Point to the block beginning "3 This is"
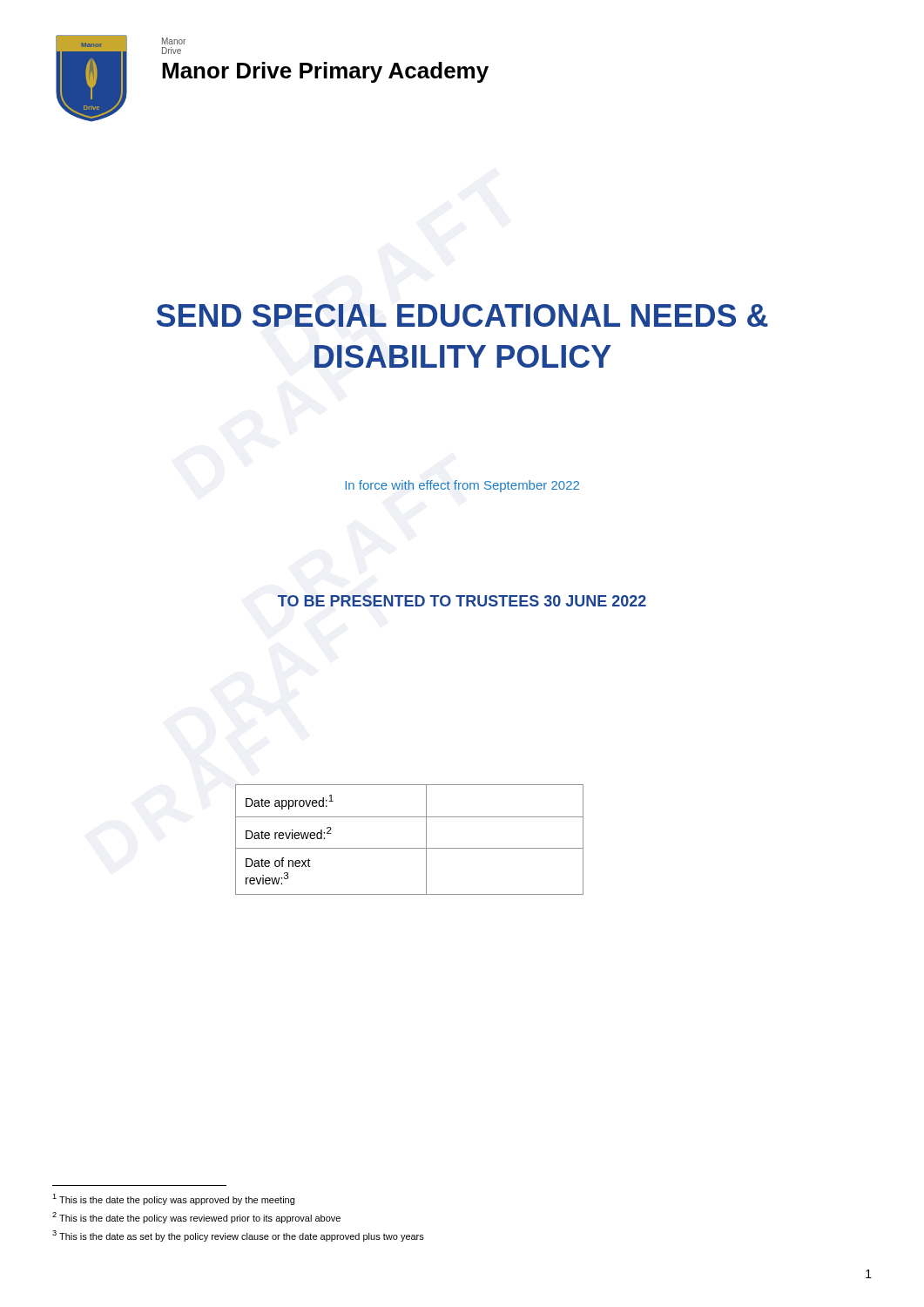 [238, 1235]
